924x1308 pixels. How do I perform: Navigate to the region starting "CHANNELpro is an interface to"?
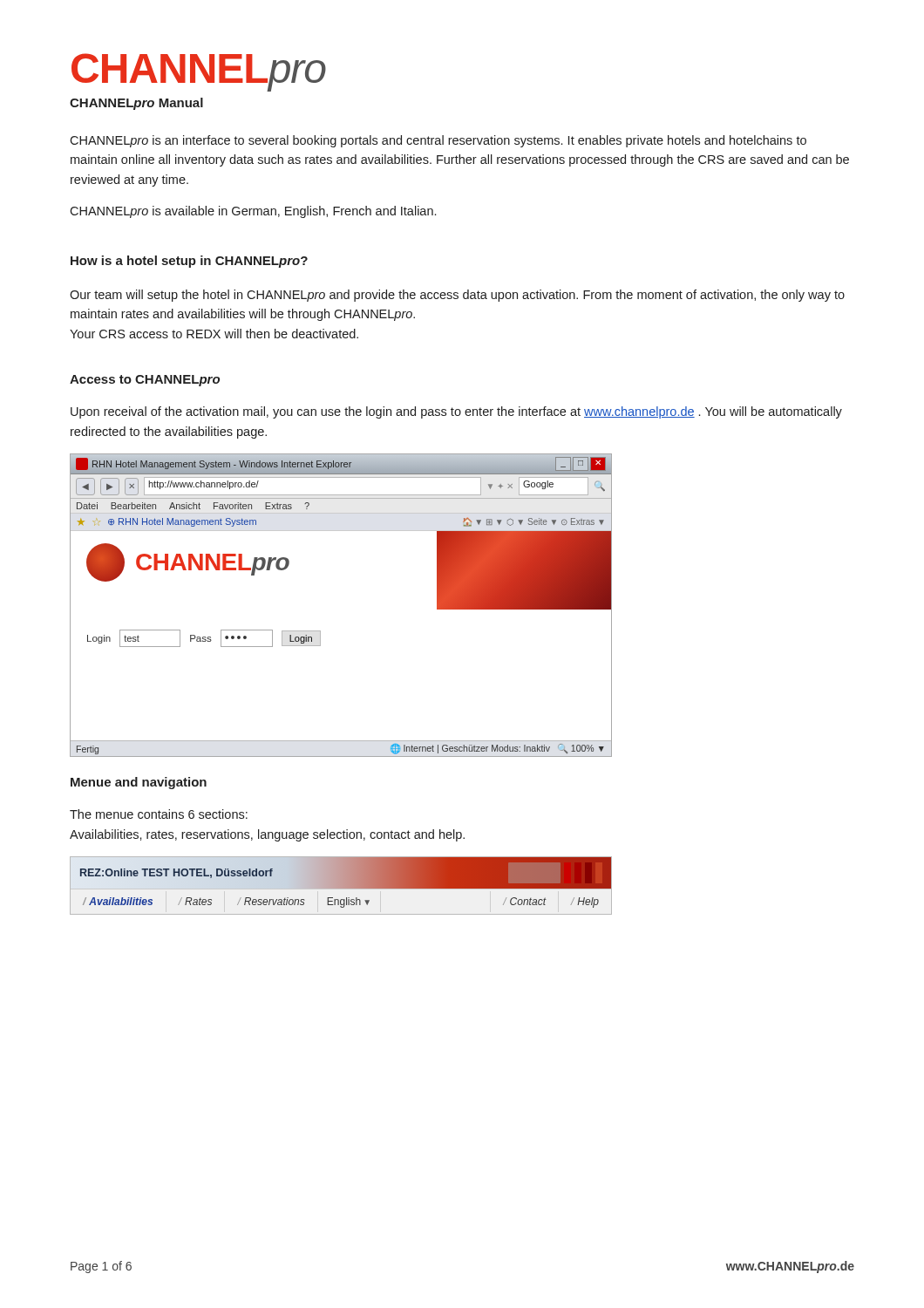(460, 160)
